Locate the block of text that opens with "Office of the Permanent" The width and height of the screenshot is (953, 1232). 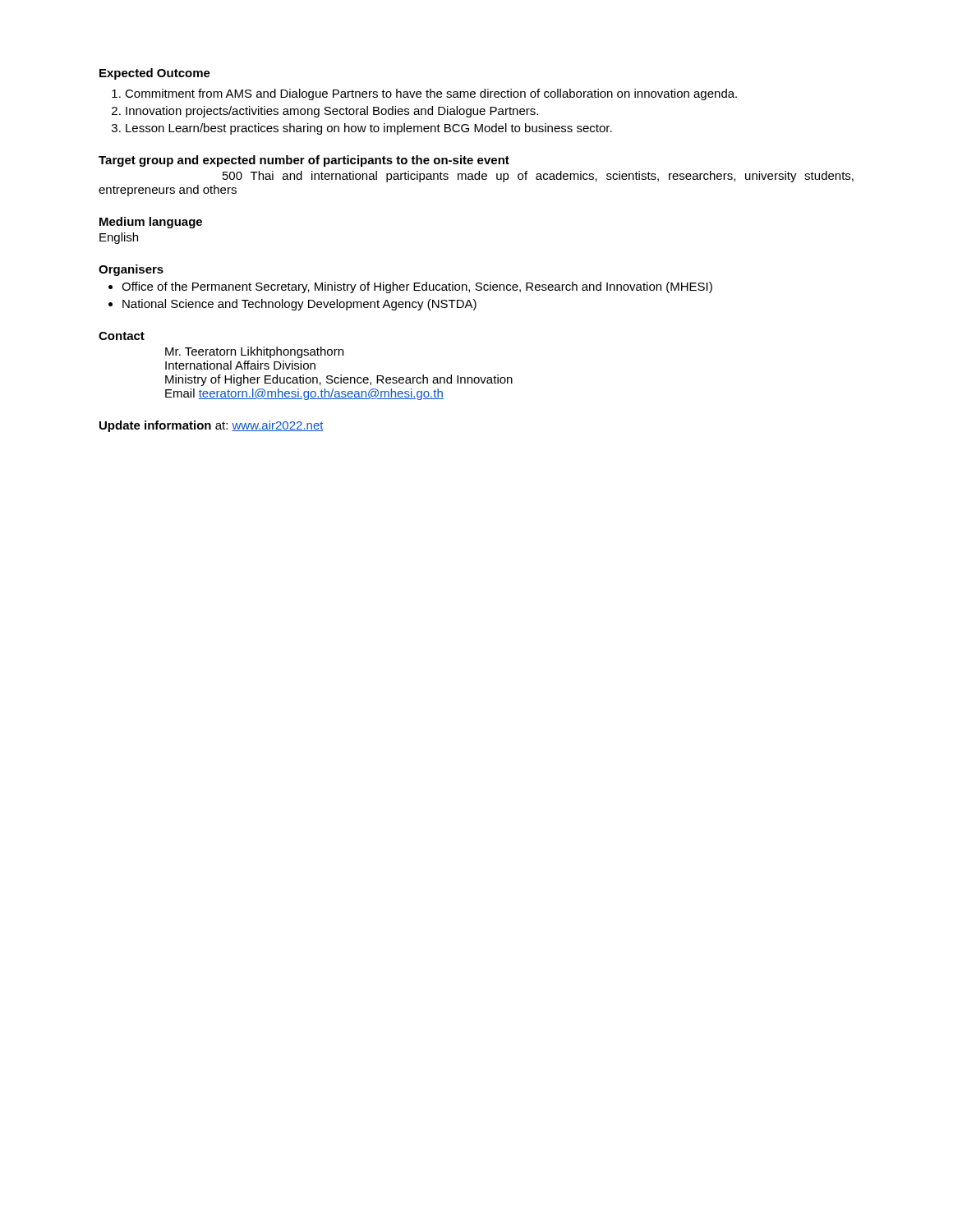point(417,286)
